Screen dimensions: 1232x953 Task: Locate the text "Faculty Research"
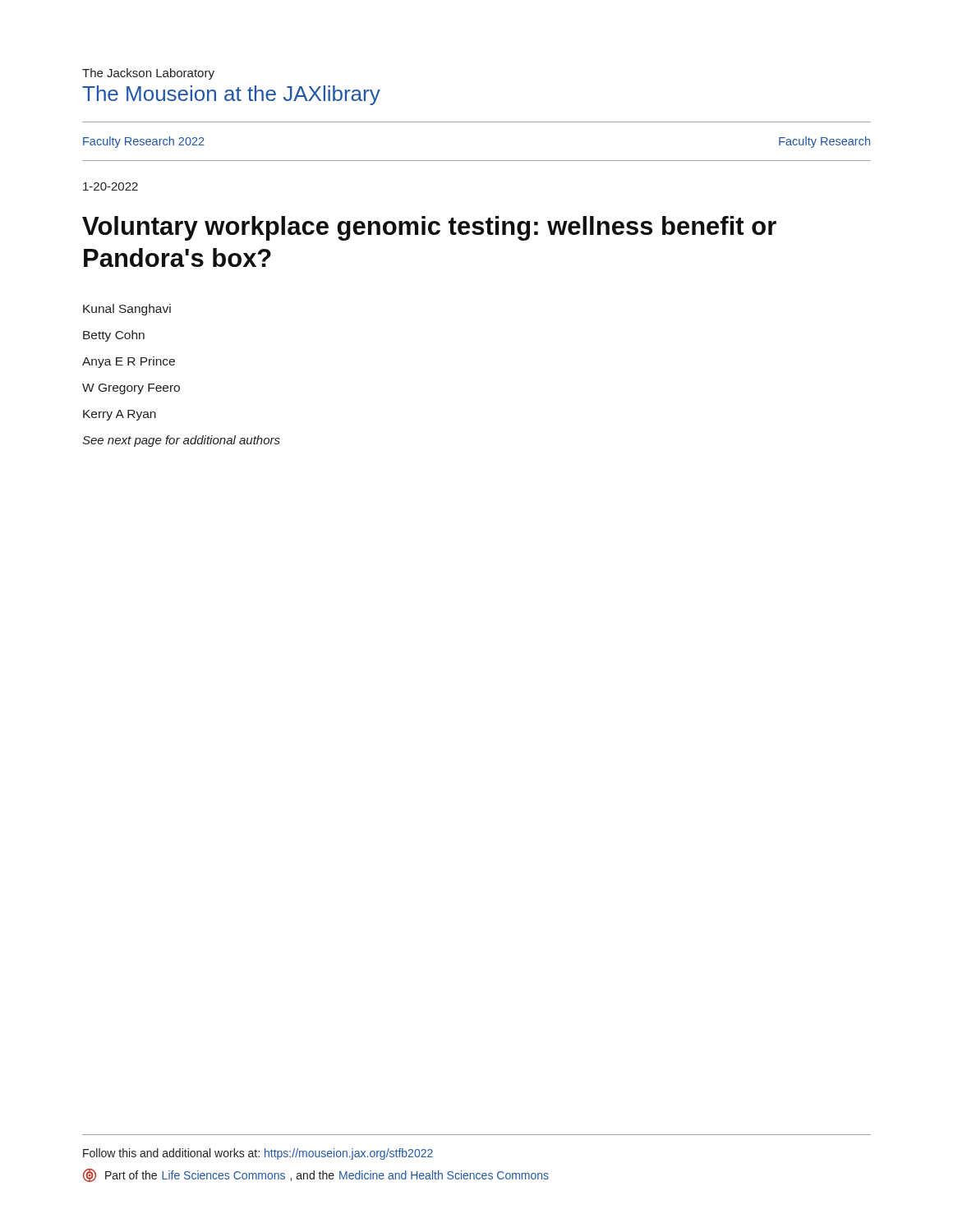[824, 141]
